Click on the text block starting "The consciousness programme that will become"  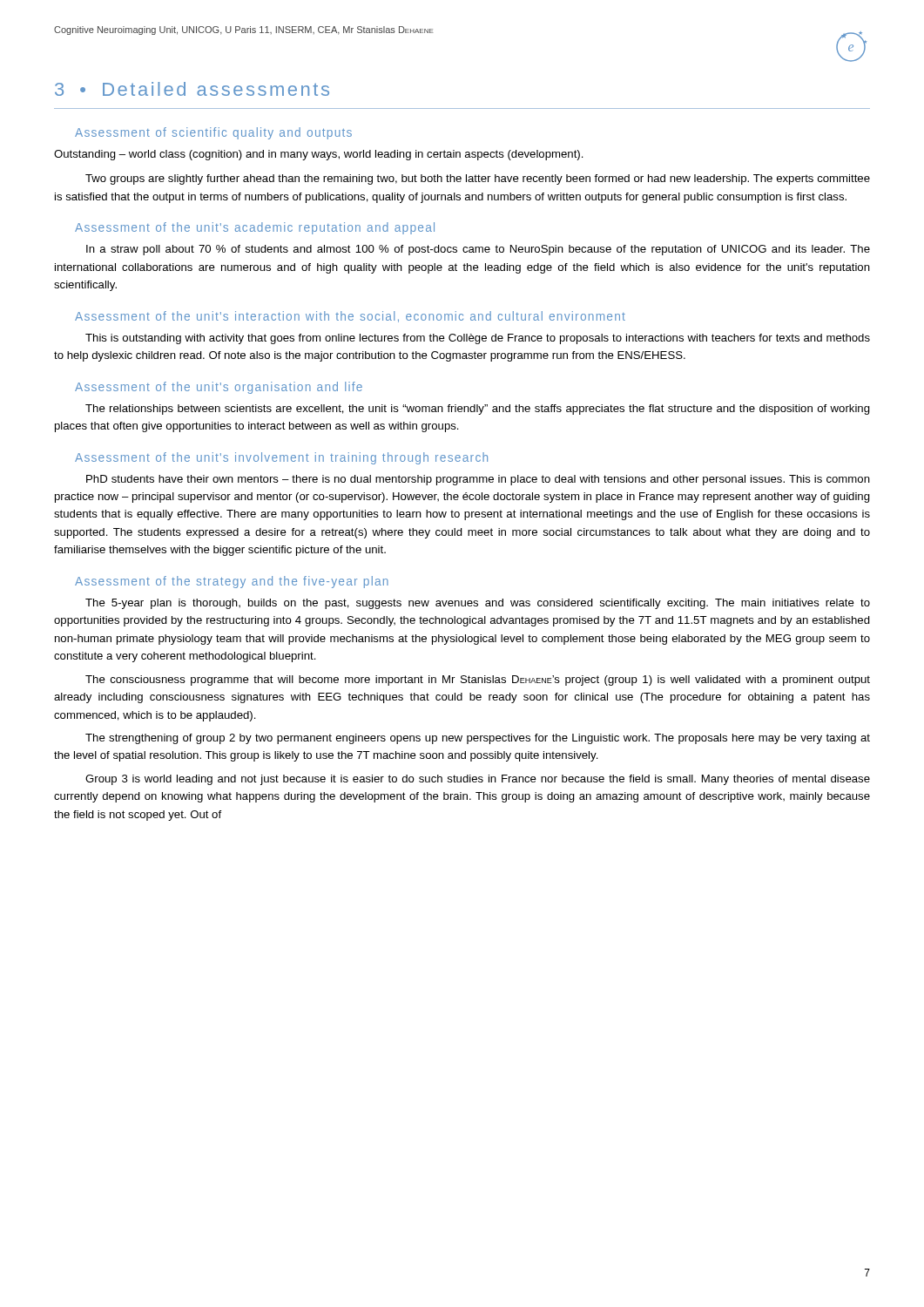[x=462, y=697]
